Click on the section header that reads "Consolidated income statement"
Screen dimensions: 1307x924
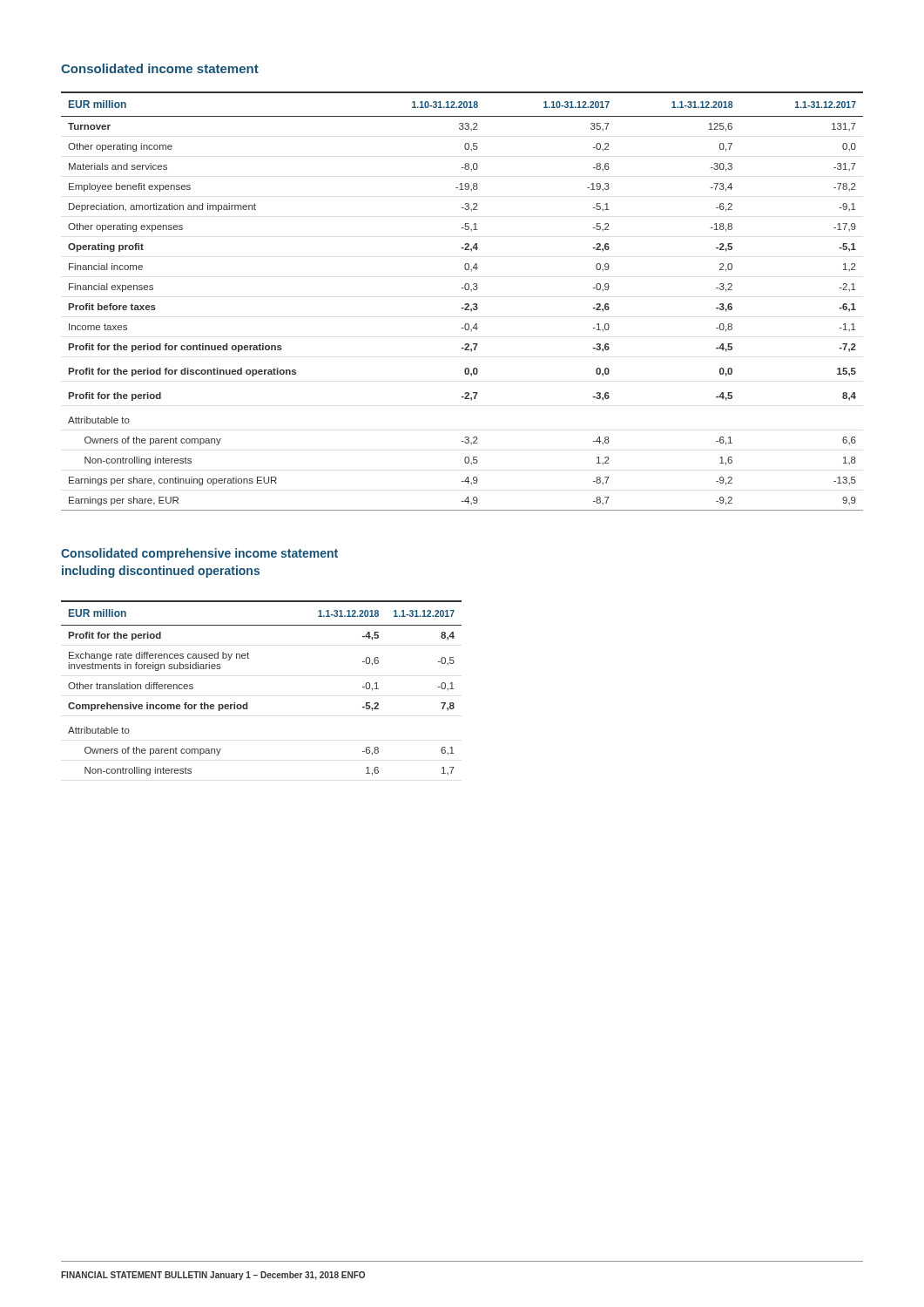coord(160,68)
